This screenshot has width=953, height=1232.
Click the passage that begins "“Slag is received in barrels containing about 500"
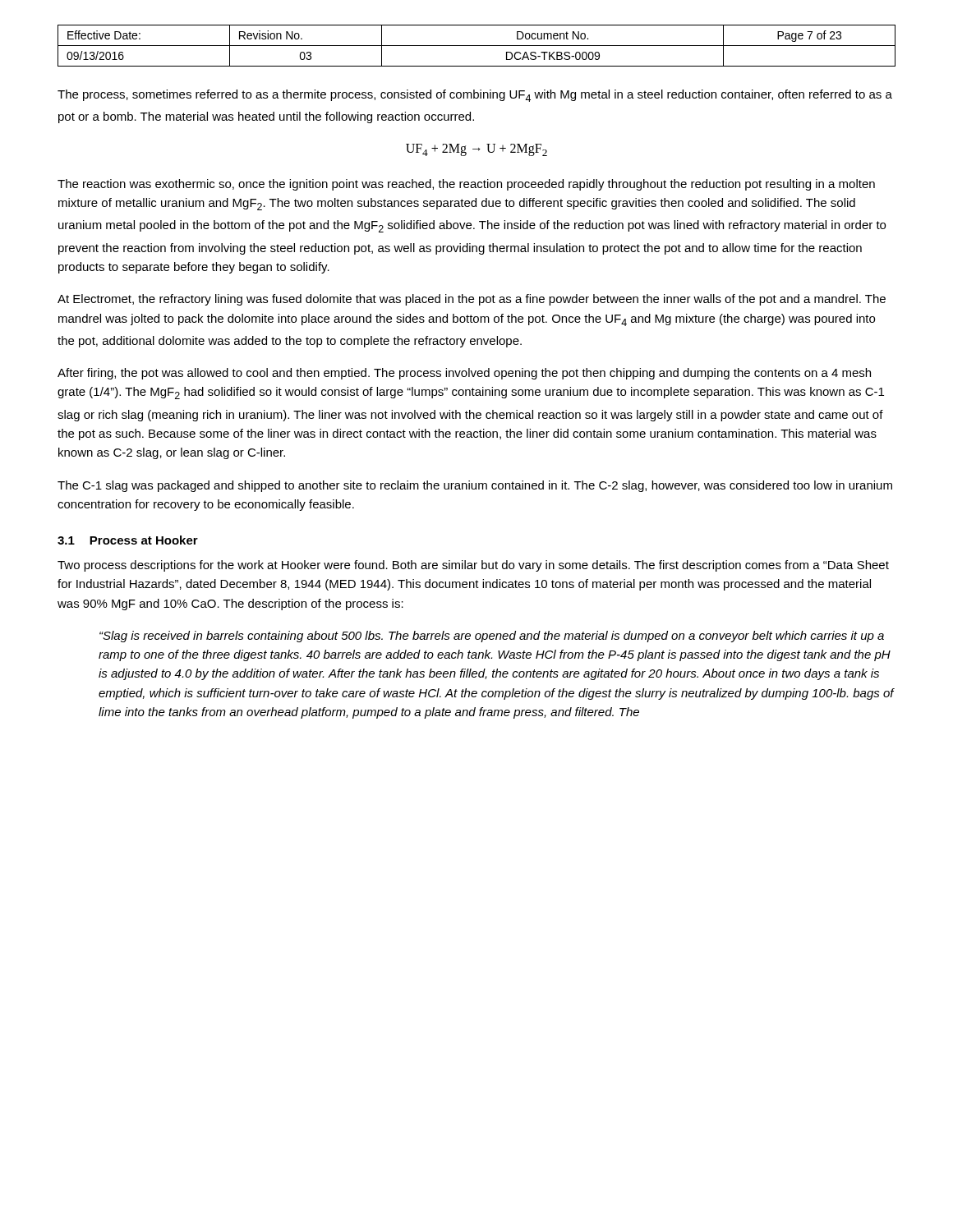click(496, 673)
